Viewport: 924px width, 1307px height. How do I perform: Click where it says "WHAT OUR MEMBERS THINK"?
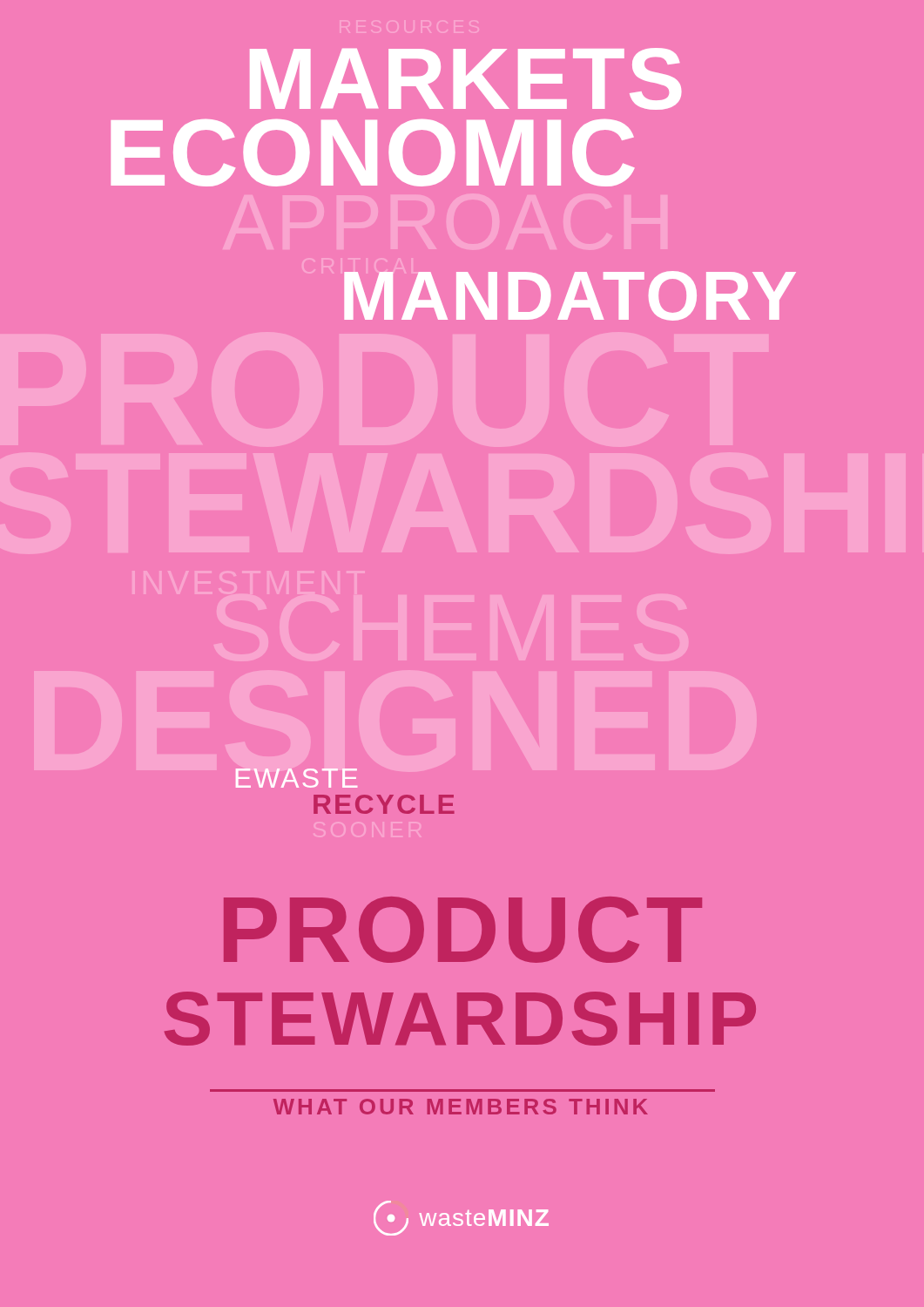pos(462,1107)
